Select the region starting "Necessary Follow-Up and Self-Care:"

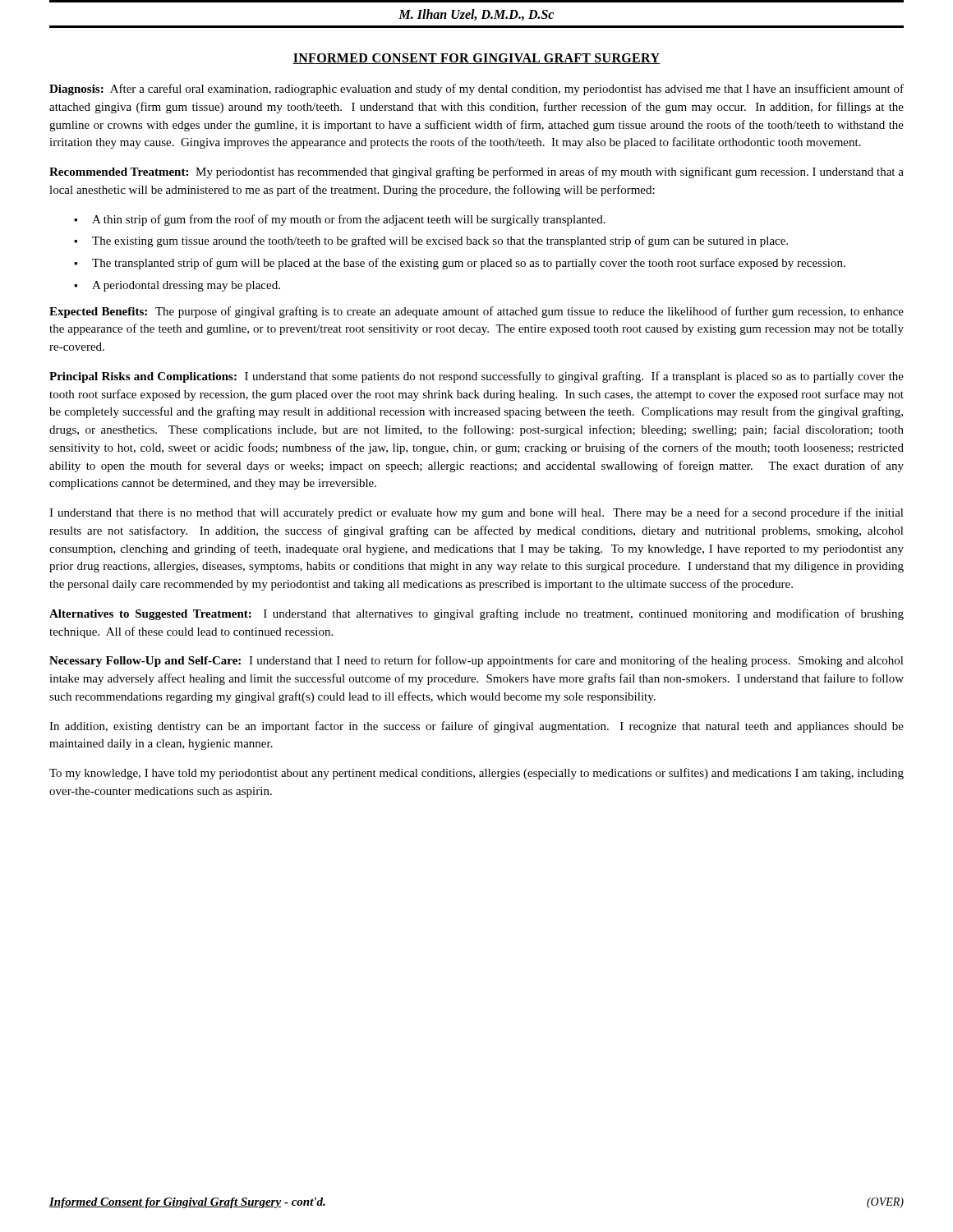476,678
